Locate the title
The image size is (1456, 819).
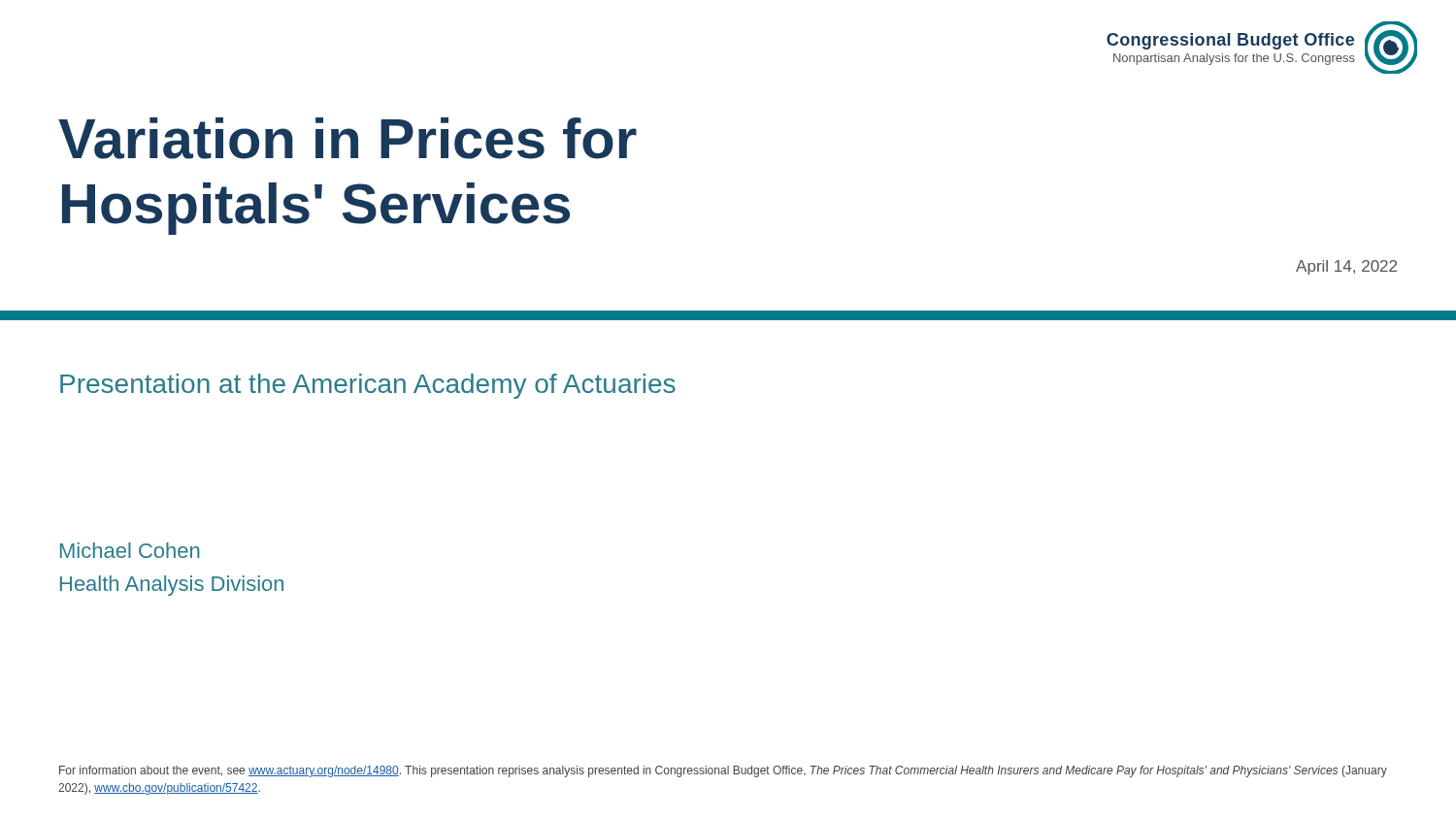point(422,171)
